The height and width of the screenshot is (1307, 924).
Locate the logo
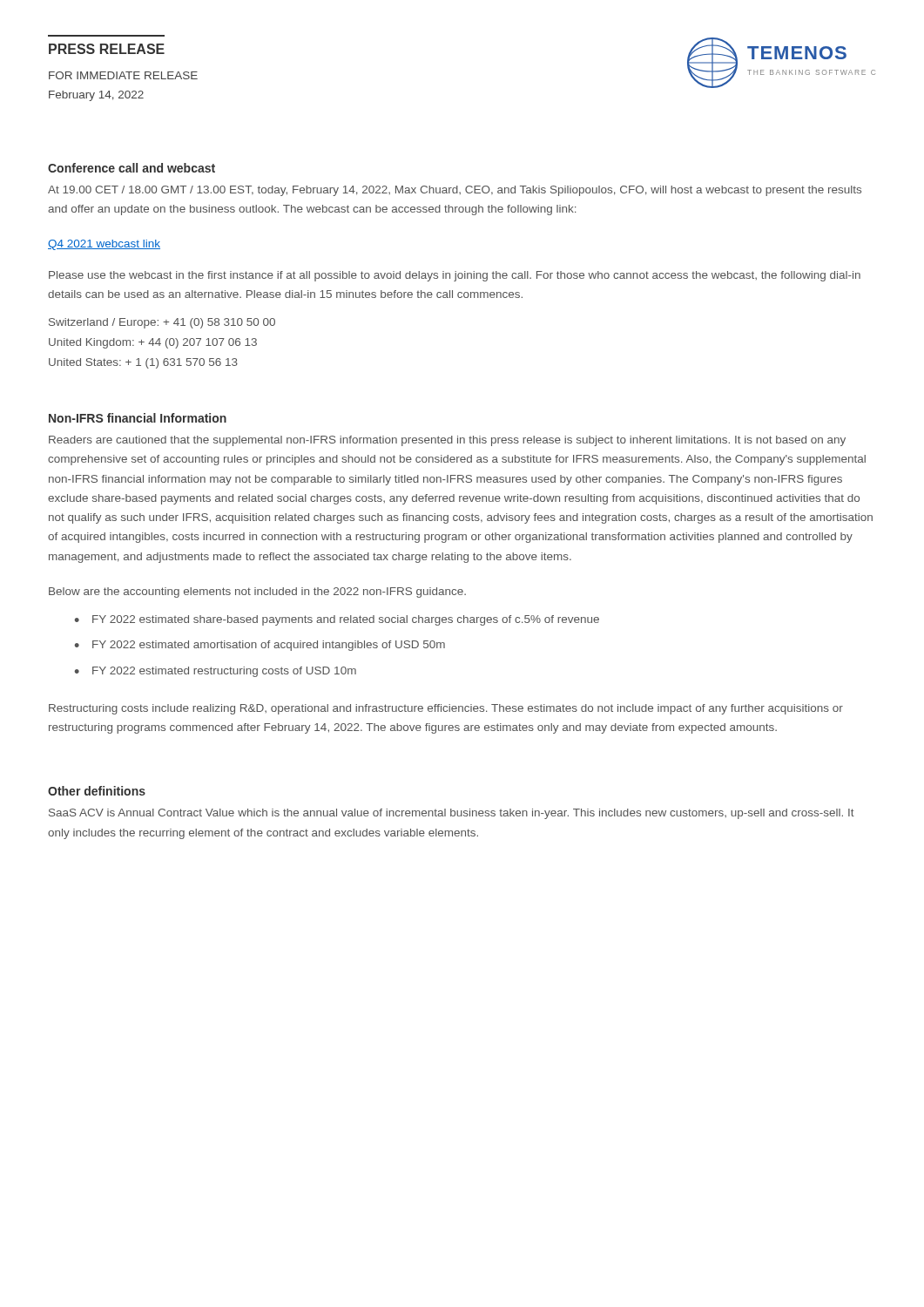pos(780,63)
